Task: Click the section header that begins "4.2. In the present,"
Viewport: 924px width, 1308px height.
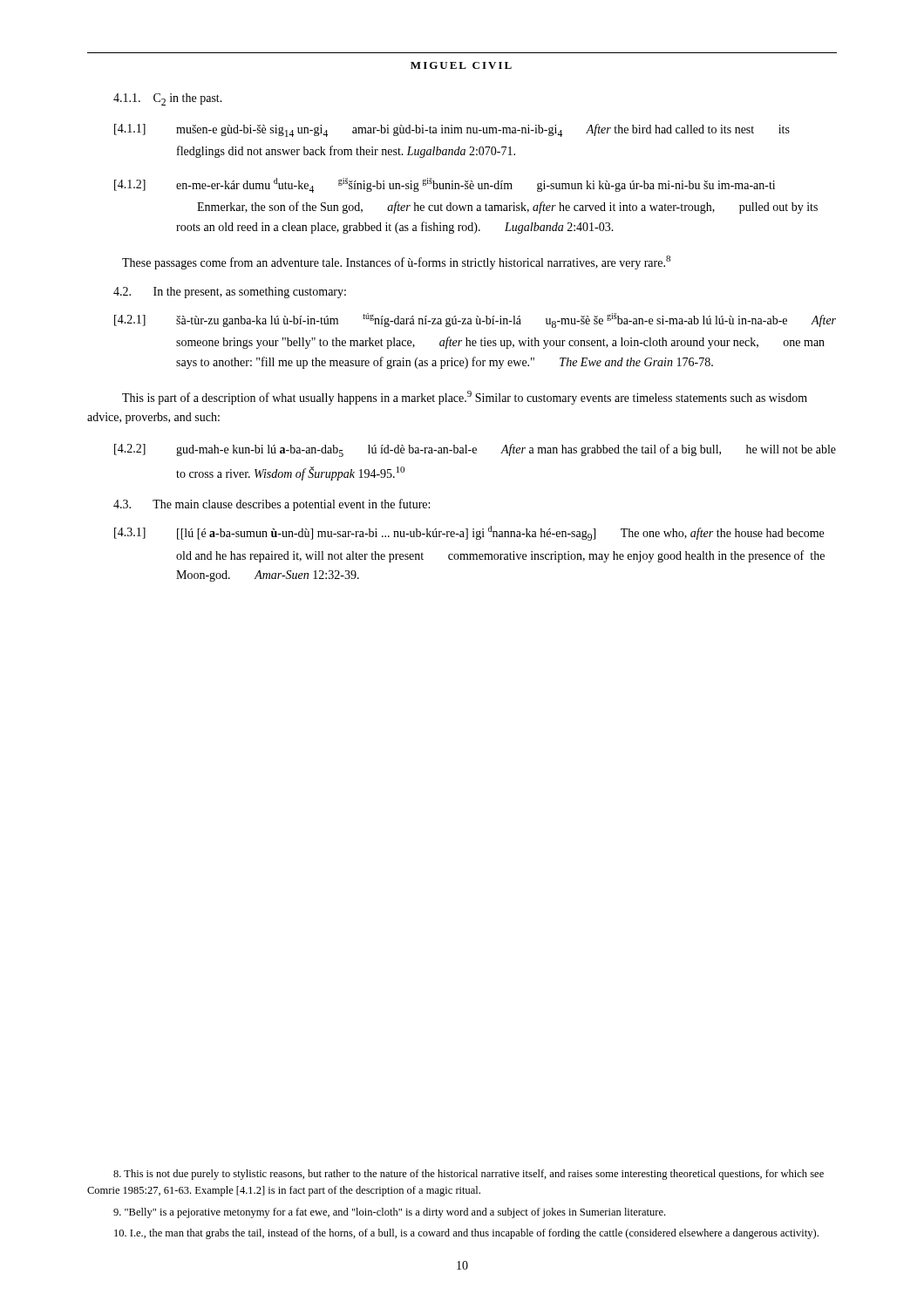Action: pyautogui.click(x=230, y=292)
